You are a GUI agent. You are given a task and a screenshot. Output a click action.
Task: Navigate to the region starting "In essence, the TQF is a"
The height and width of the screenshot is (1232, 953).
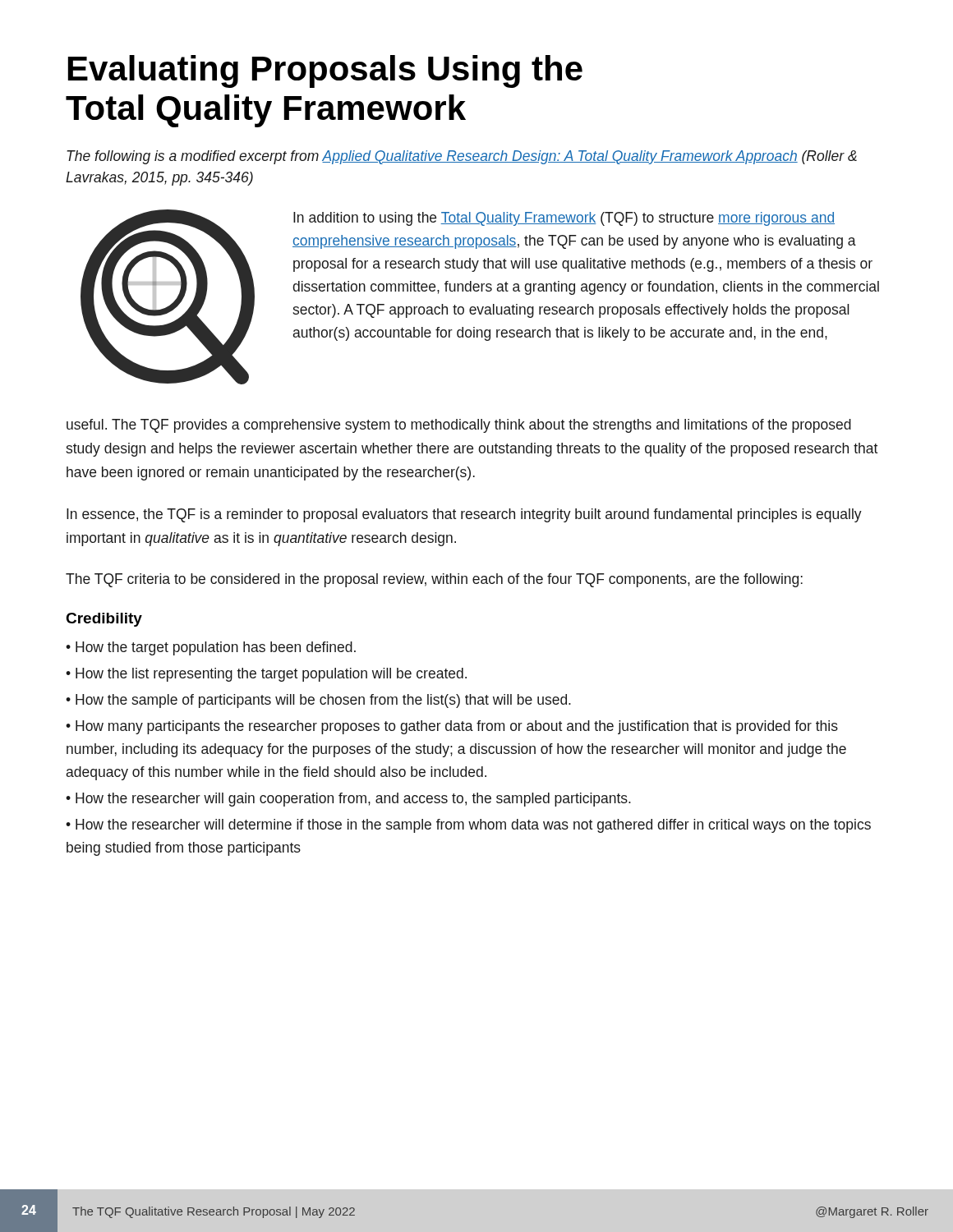coord(464,526)
